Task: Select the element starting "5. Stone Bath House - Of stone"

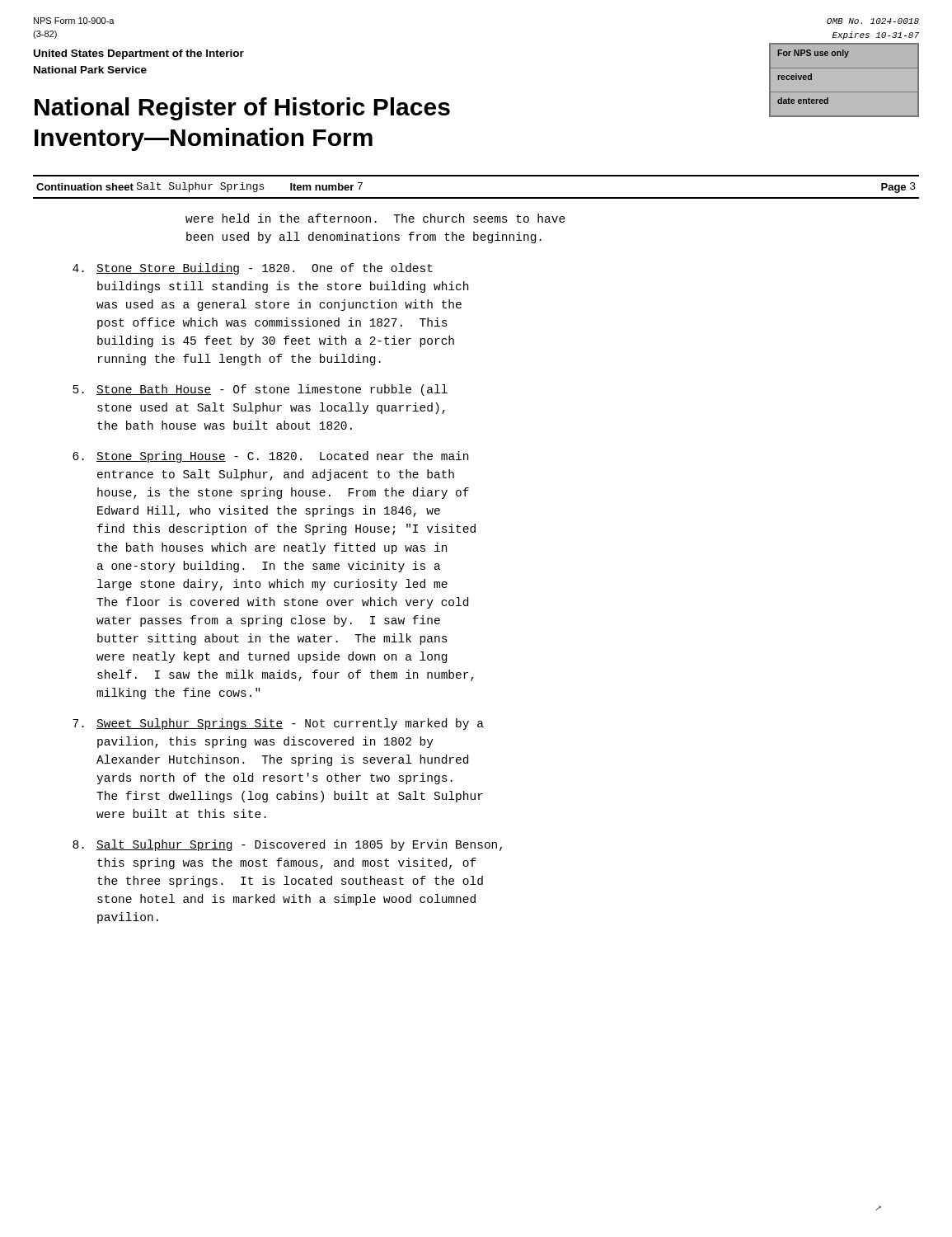Action: [x=260, y=390]
